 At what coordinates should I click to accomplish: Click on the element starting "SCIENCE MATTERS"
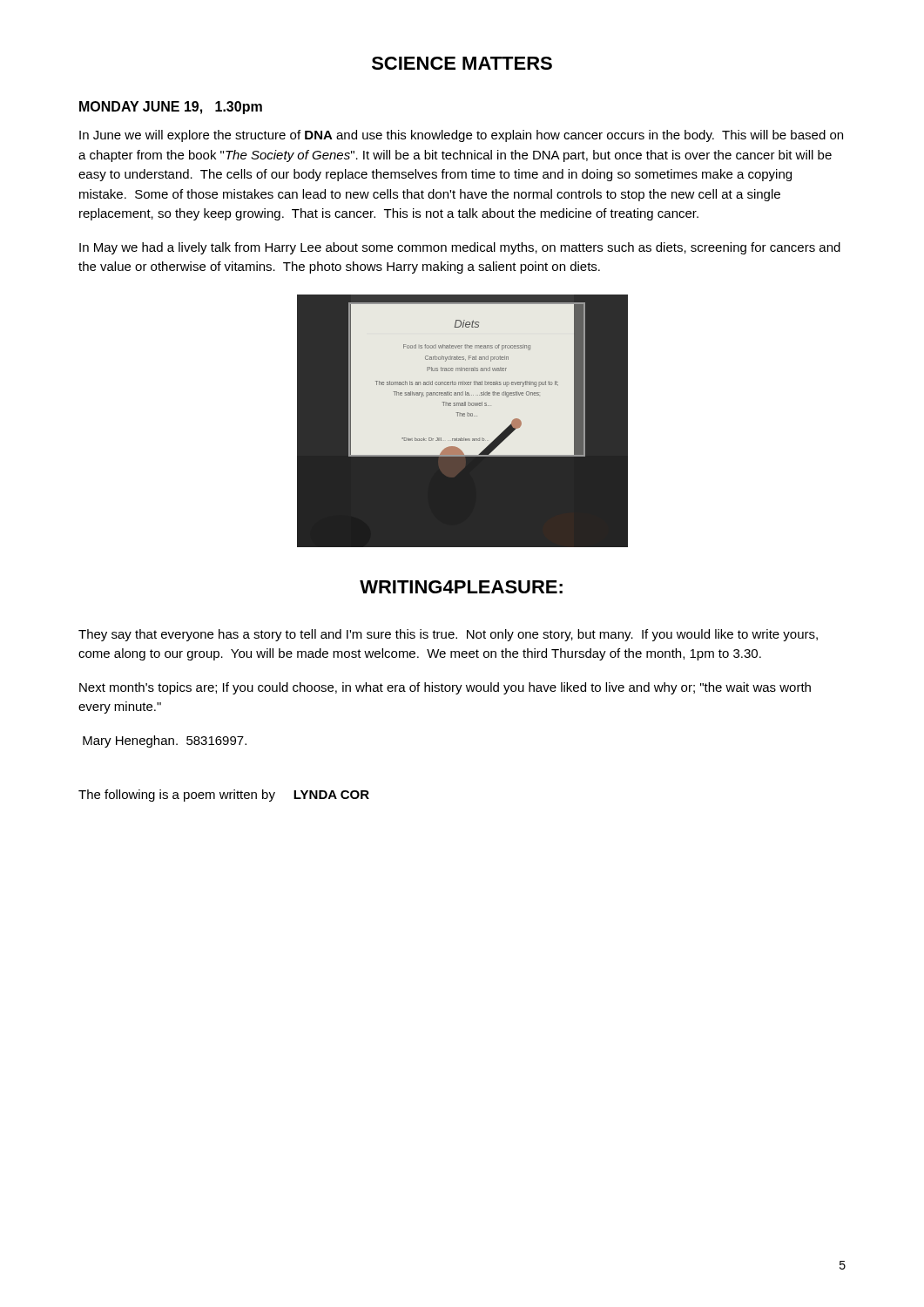coord(462,64)
